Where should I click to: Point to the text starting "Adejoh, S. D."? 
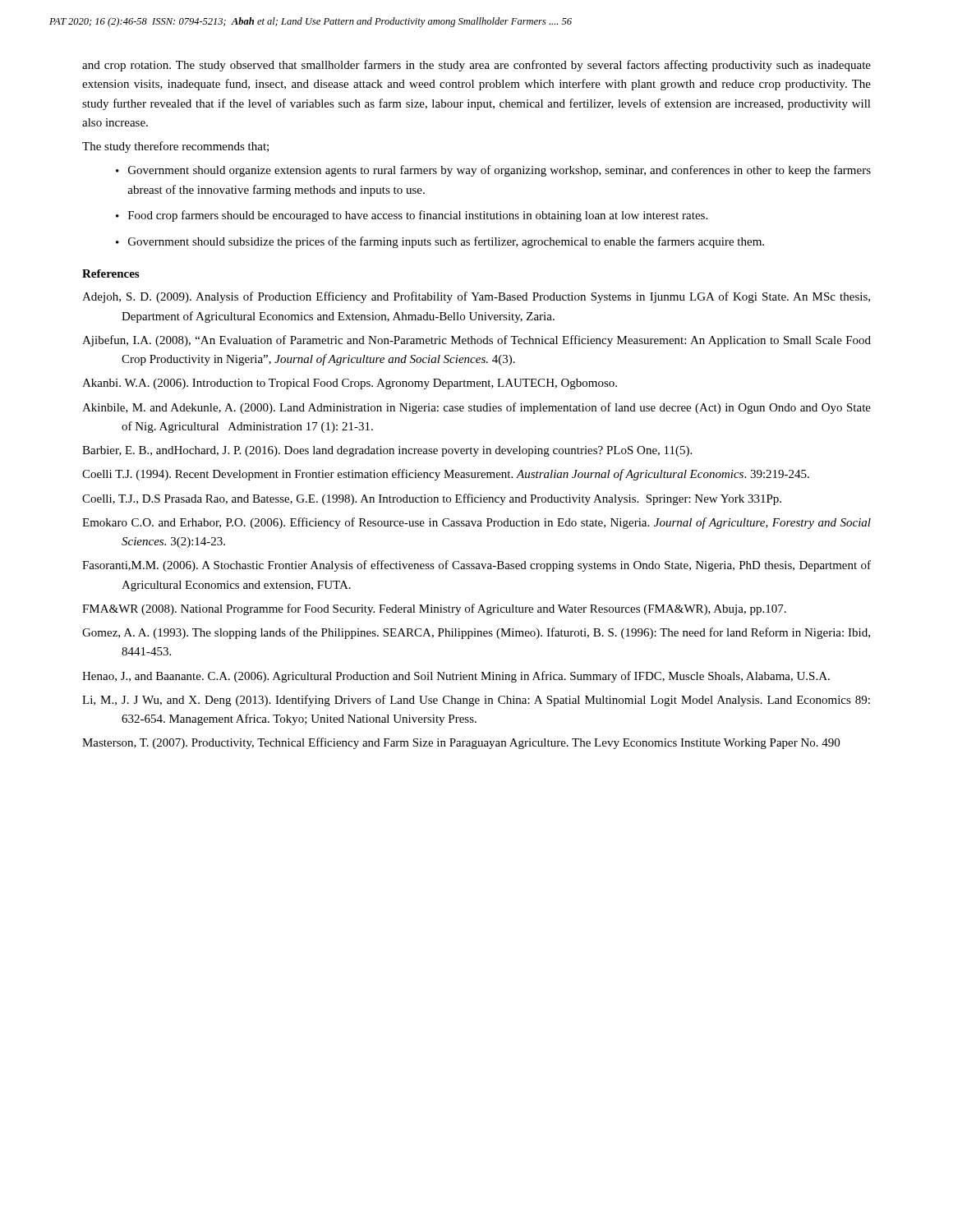[476, 306]
